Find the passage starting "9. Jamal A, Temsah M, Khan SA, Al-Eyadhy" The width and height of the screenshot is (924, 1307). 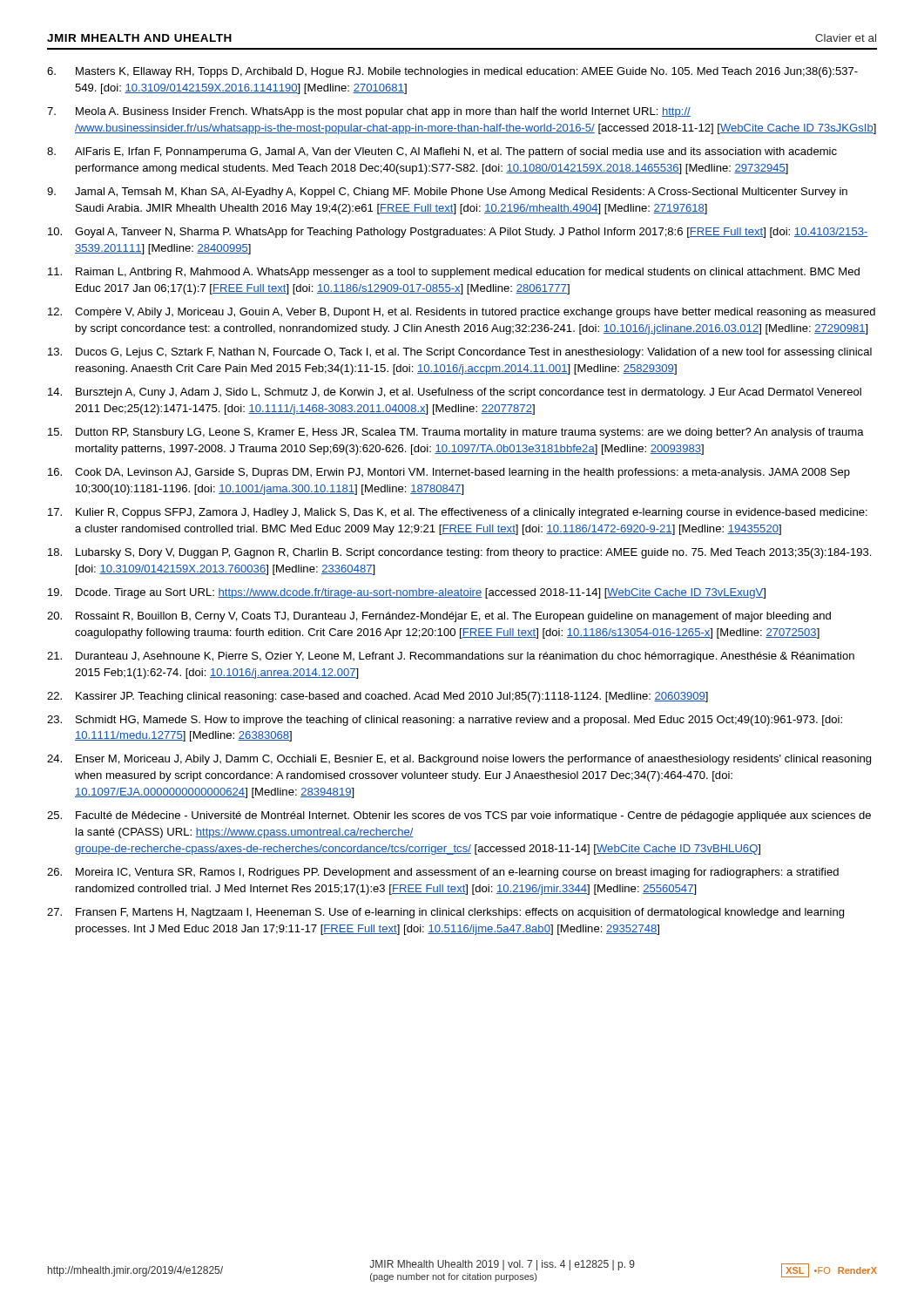(462, 200)
